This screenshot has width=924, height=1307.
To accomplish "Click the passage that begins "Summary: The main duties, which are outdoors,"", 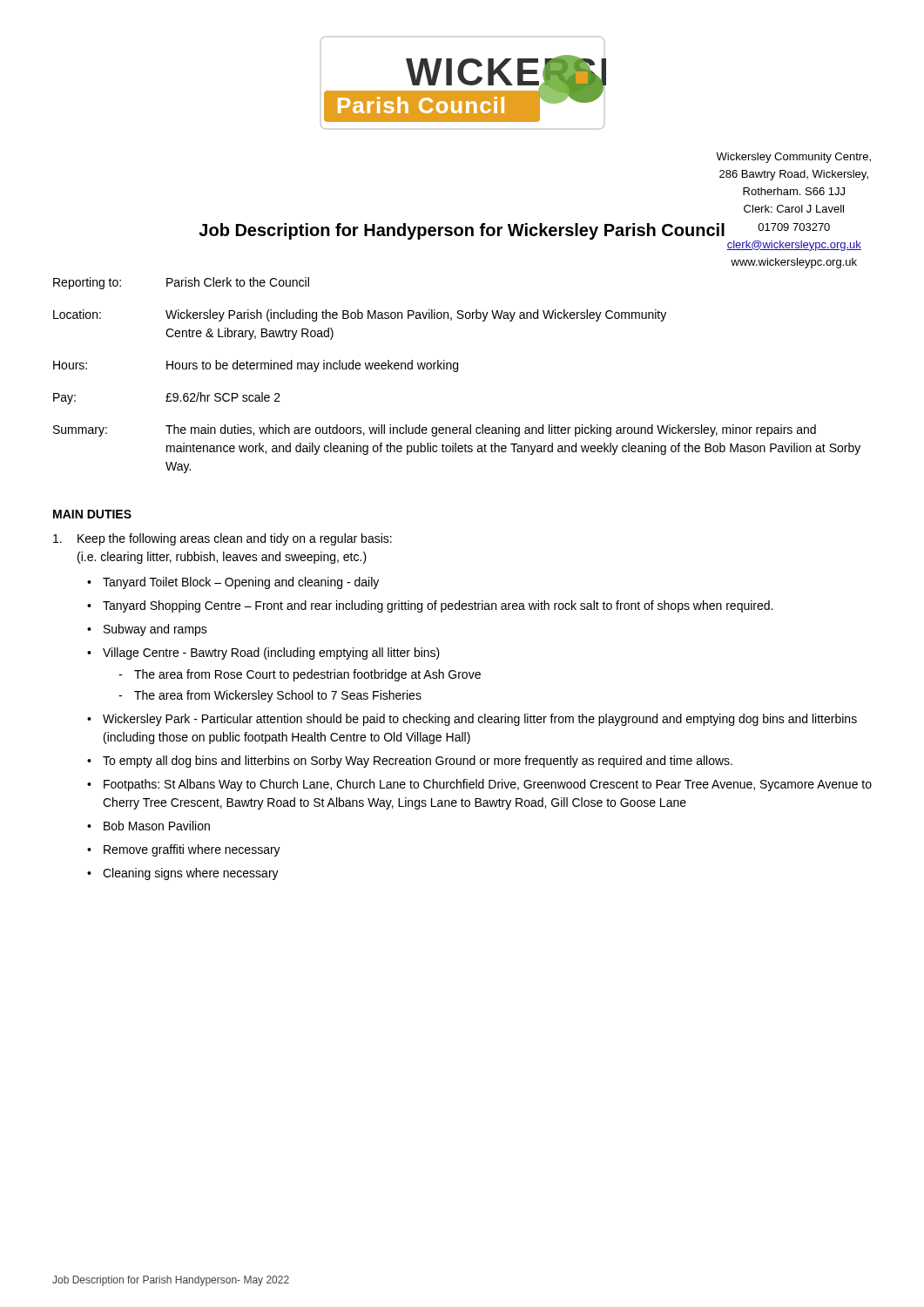I will [x=462, y=448].
